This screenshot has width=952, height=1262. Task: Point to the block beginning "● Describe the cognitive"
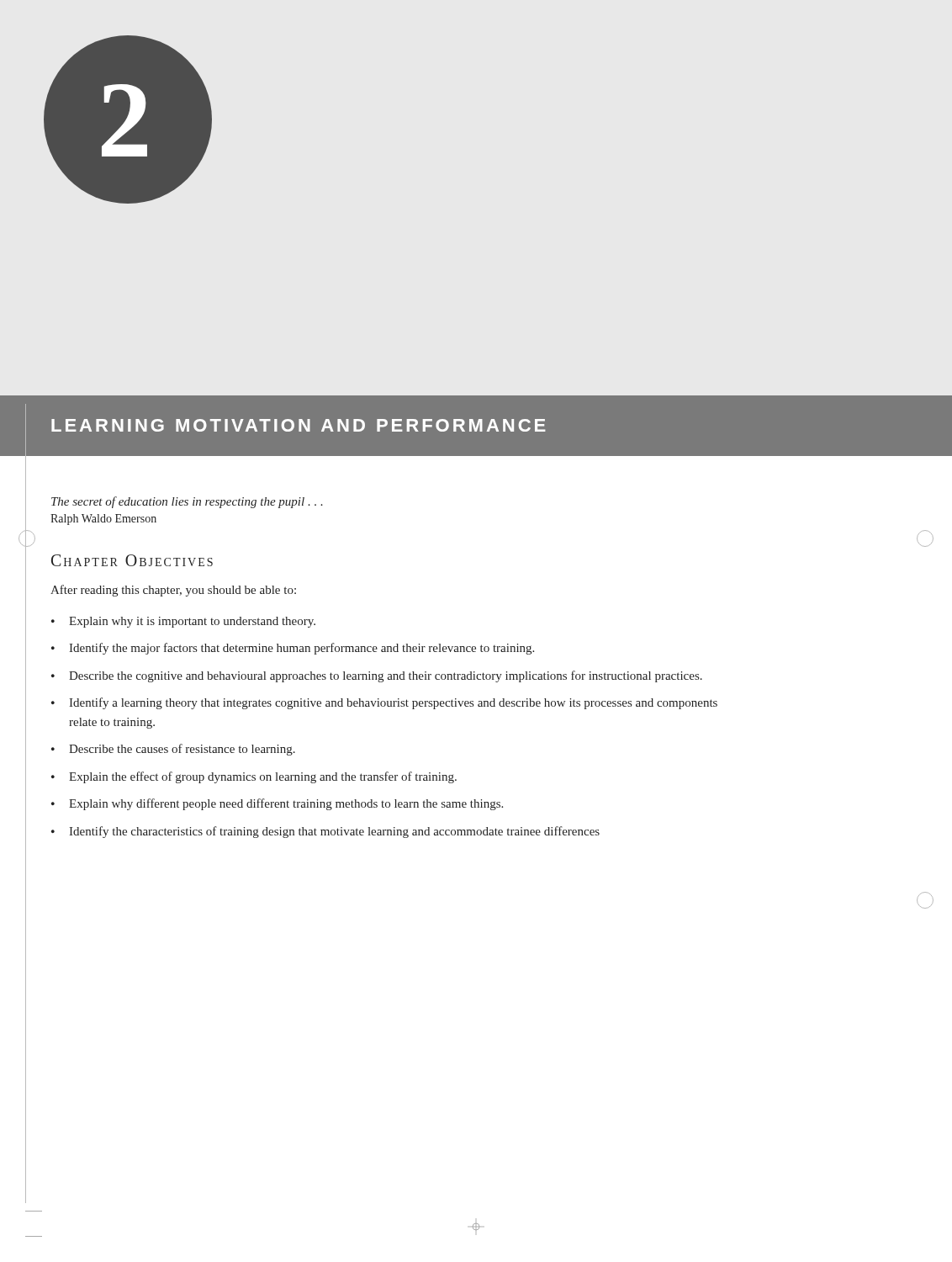click(395, 675)
